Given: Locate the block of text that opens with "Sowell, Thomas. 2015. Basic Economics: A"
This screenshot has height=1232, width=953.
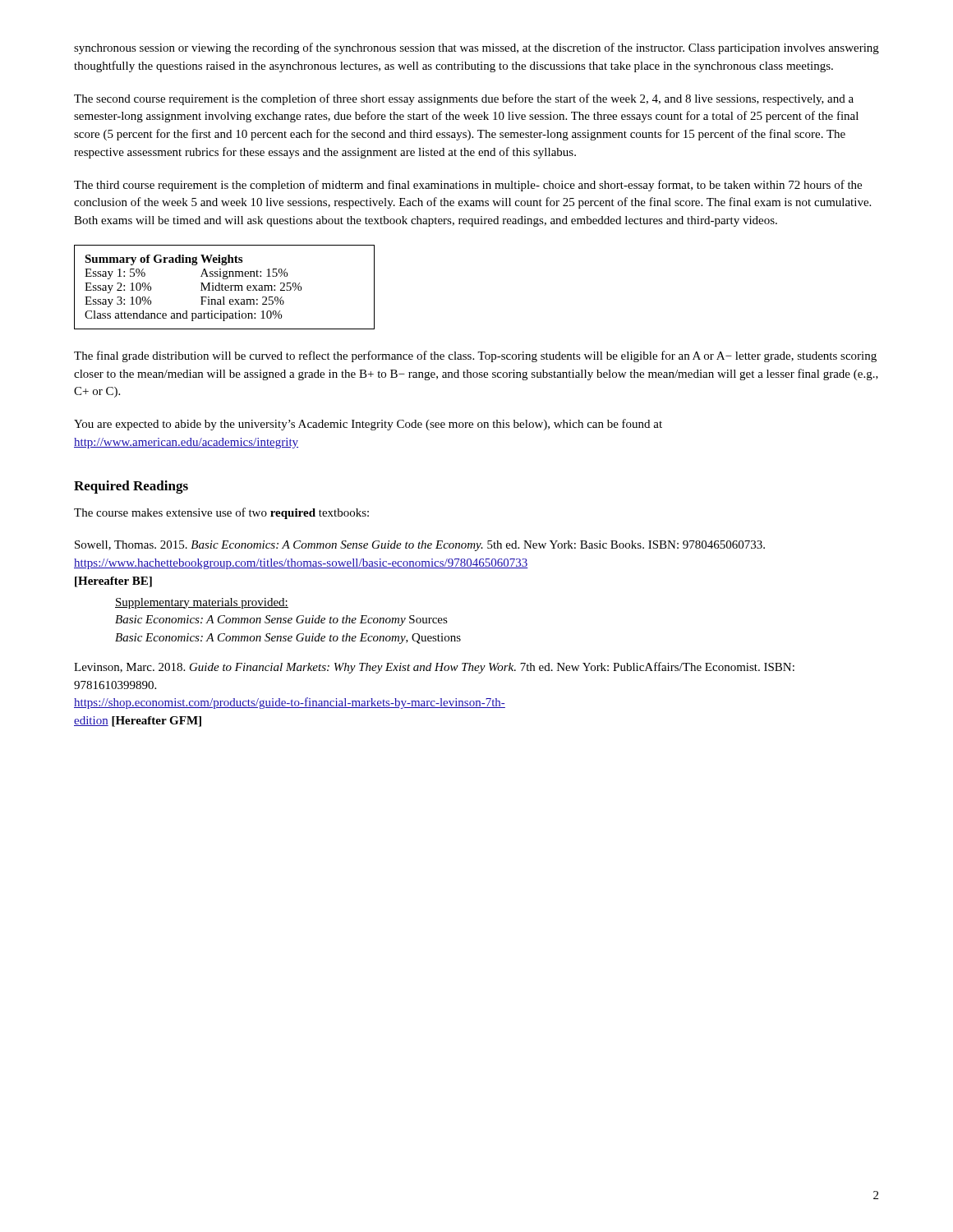Looking at the screenshot, I should tap(420, 546).
